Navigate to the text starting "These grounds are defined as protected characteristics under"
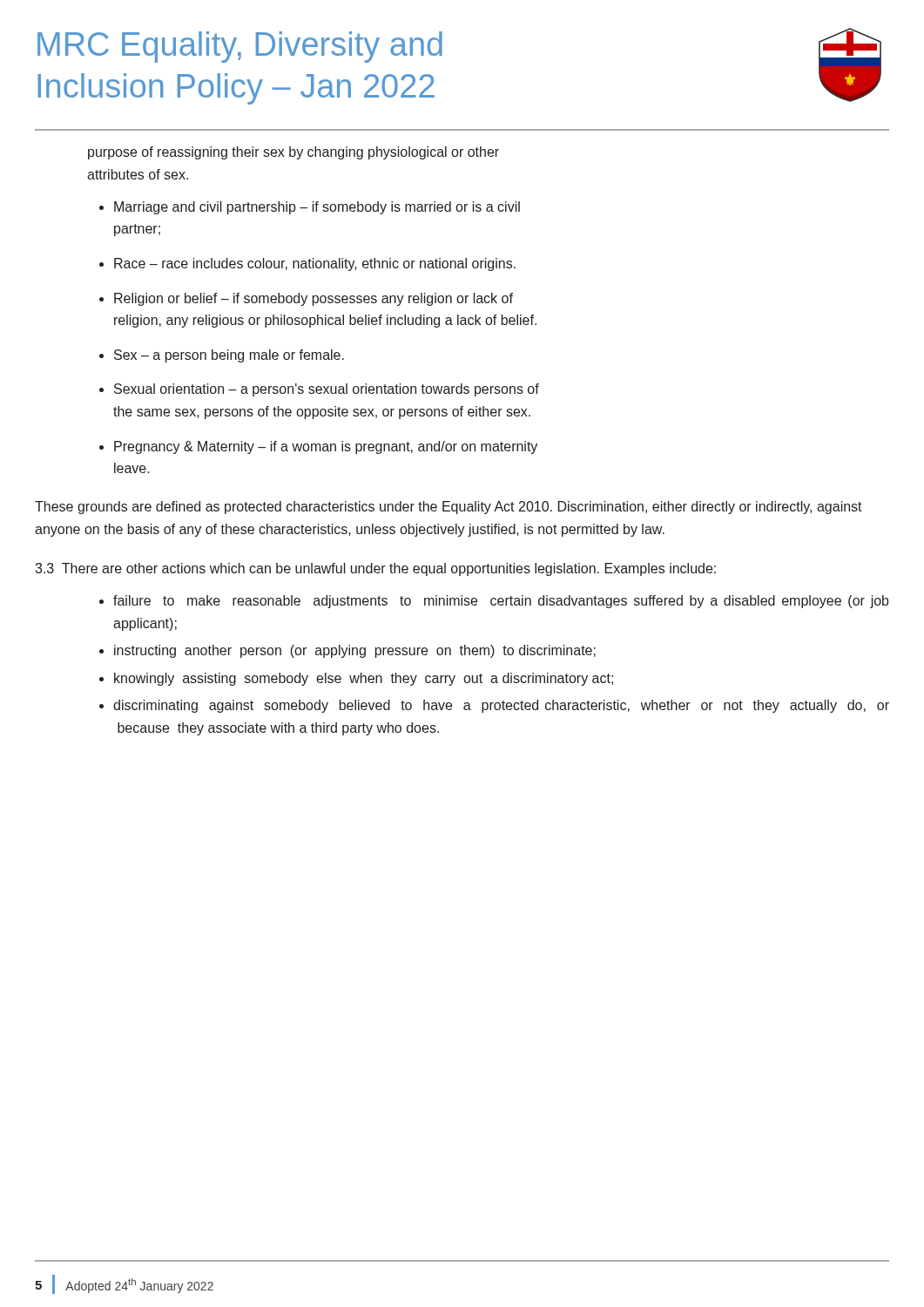 point(448,518)
